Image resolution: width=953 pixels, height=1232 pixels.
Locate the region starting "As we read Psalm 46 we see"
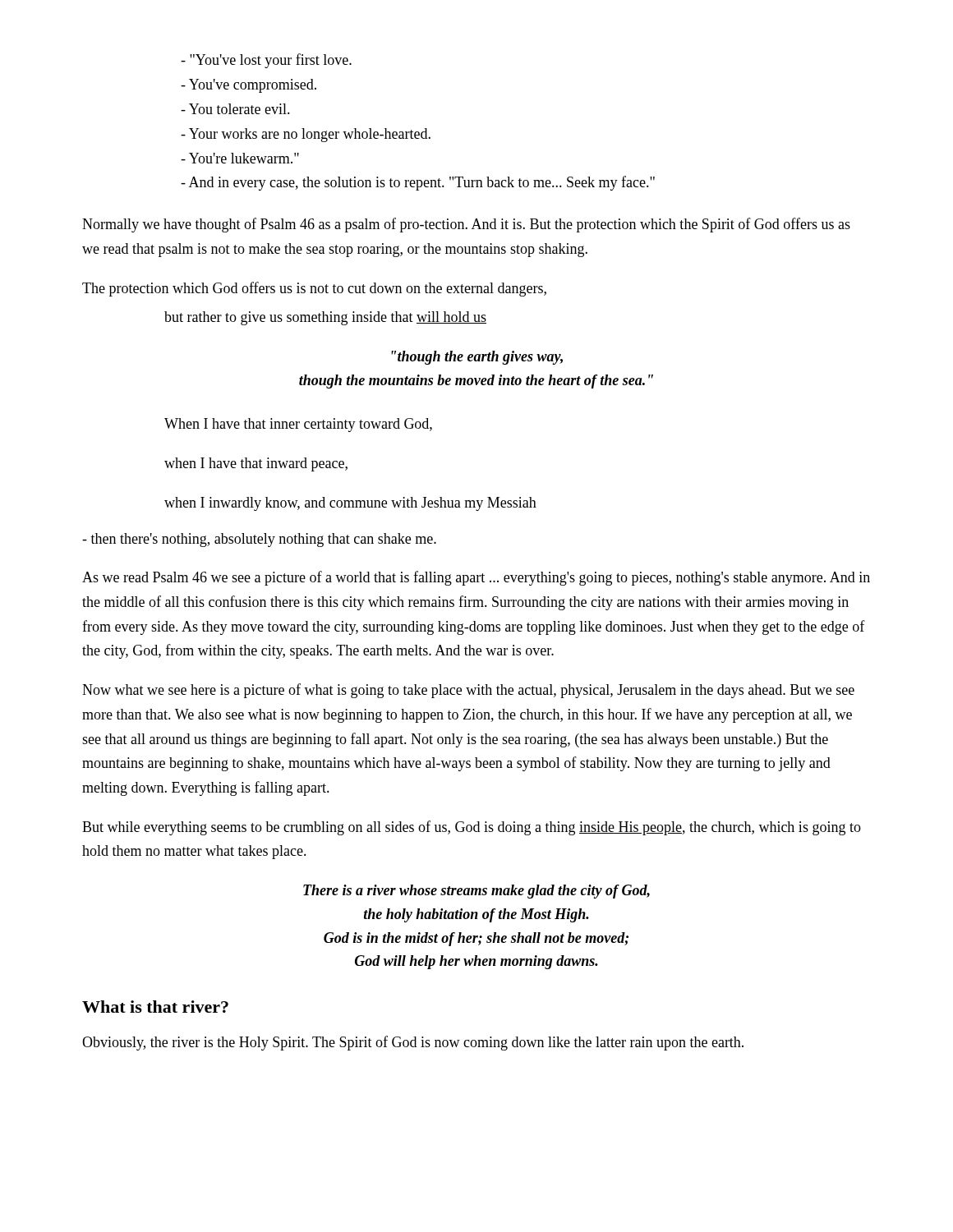pyautogui.click(x=476, y=614)
